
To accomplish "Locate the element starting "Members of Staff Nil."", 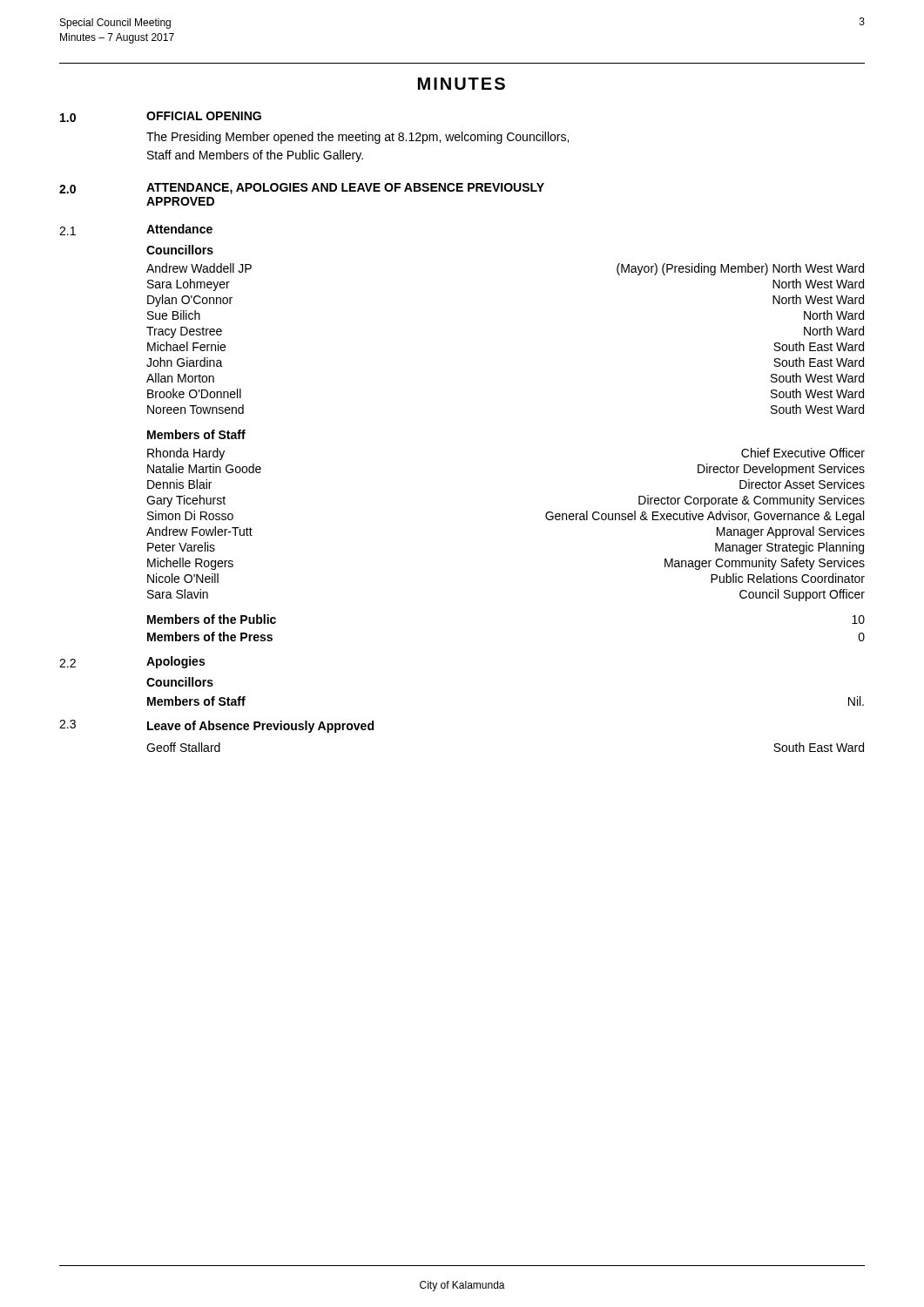I will [x=194, y=701].
